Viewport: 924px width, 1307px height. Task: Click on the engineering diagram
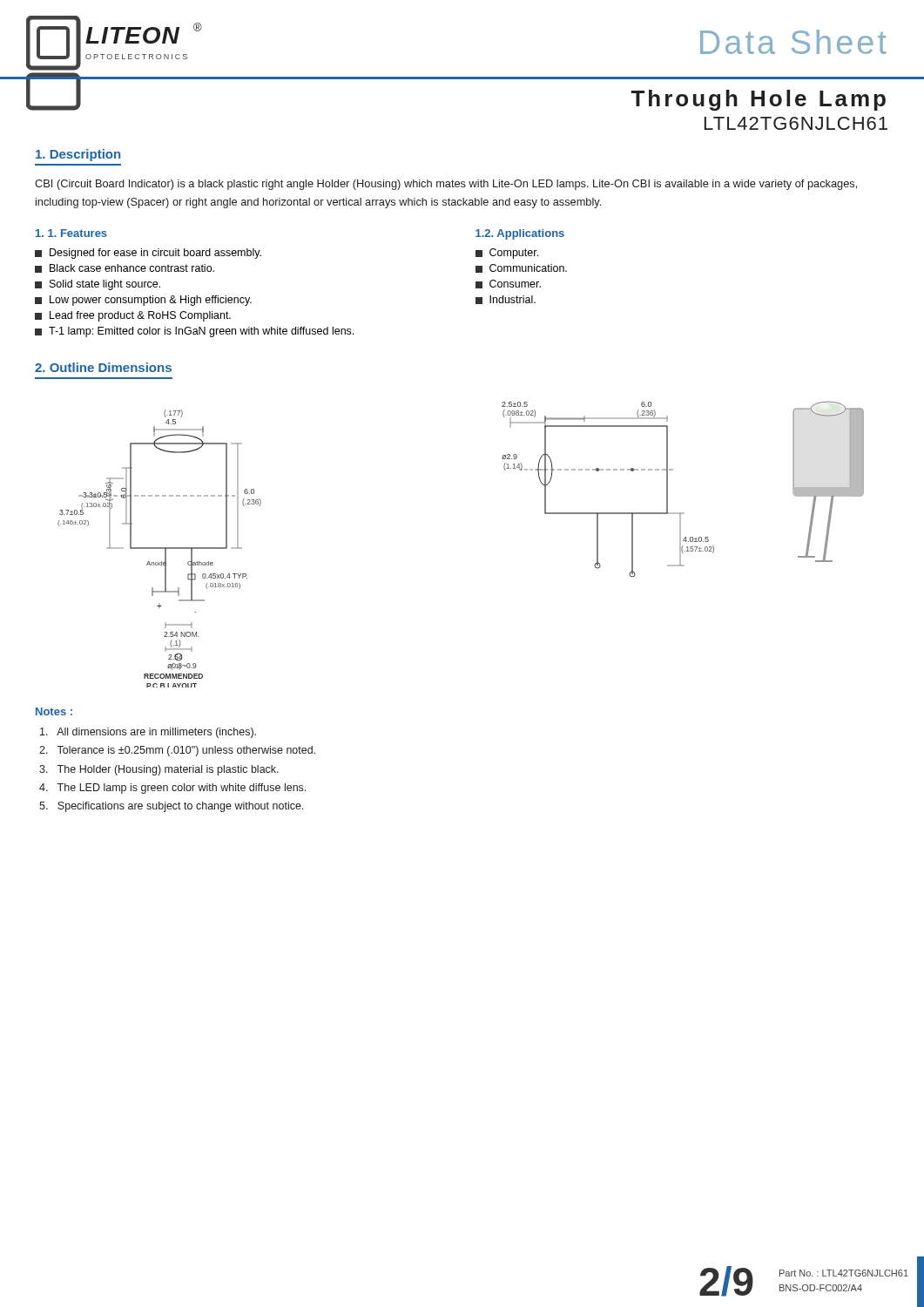point(462,540)
